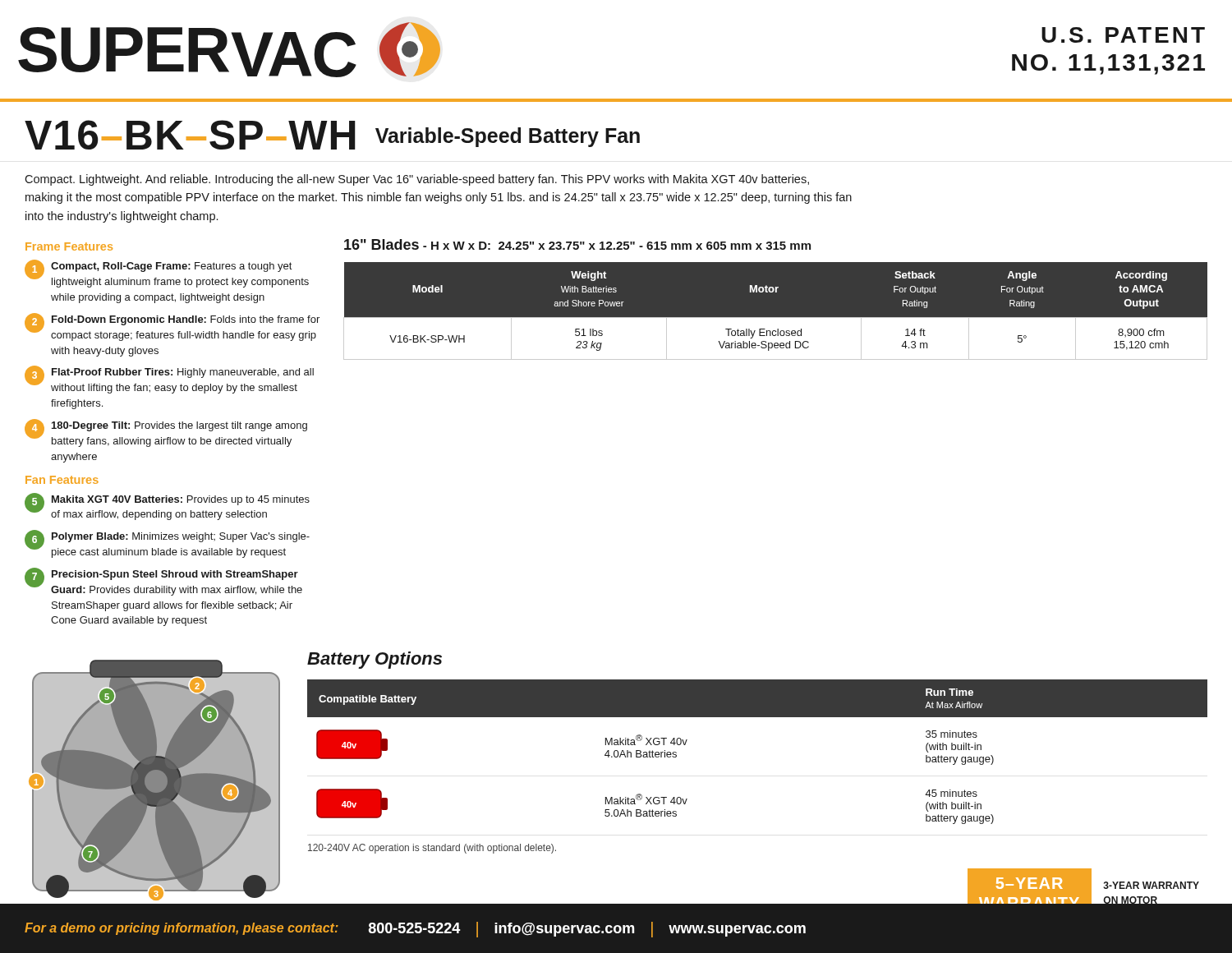Click where it says "3-YEAR WARRANTYON MOTOR"
The width and height of the screenshot is (1232, 953).
(x=1151, y=893)
